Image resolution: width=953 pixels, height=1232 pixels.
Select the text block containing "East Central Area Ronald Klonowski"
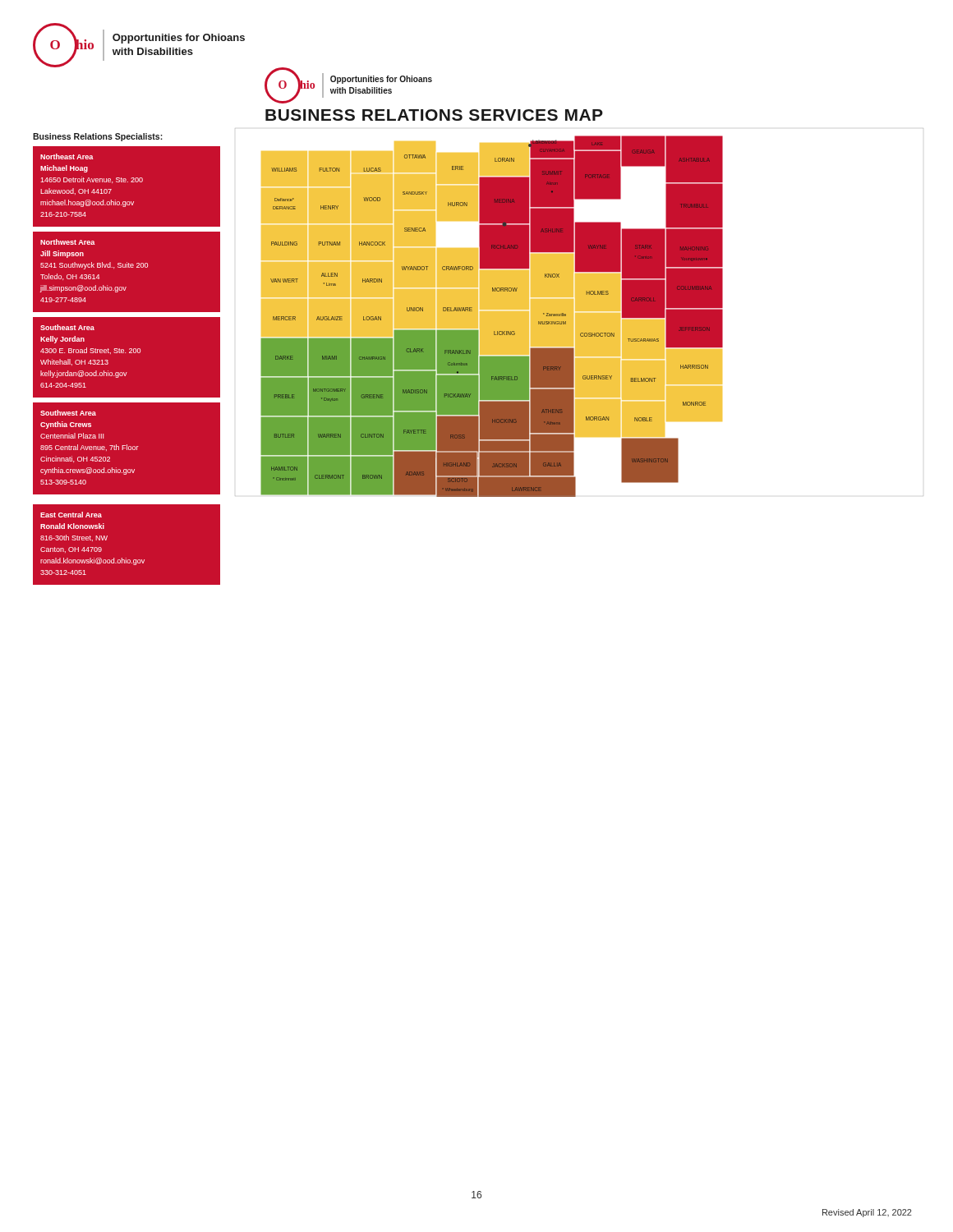[92, 544]
